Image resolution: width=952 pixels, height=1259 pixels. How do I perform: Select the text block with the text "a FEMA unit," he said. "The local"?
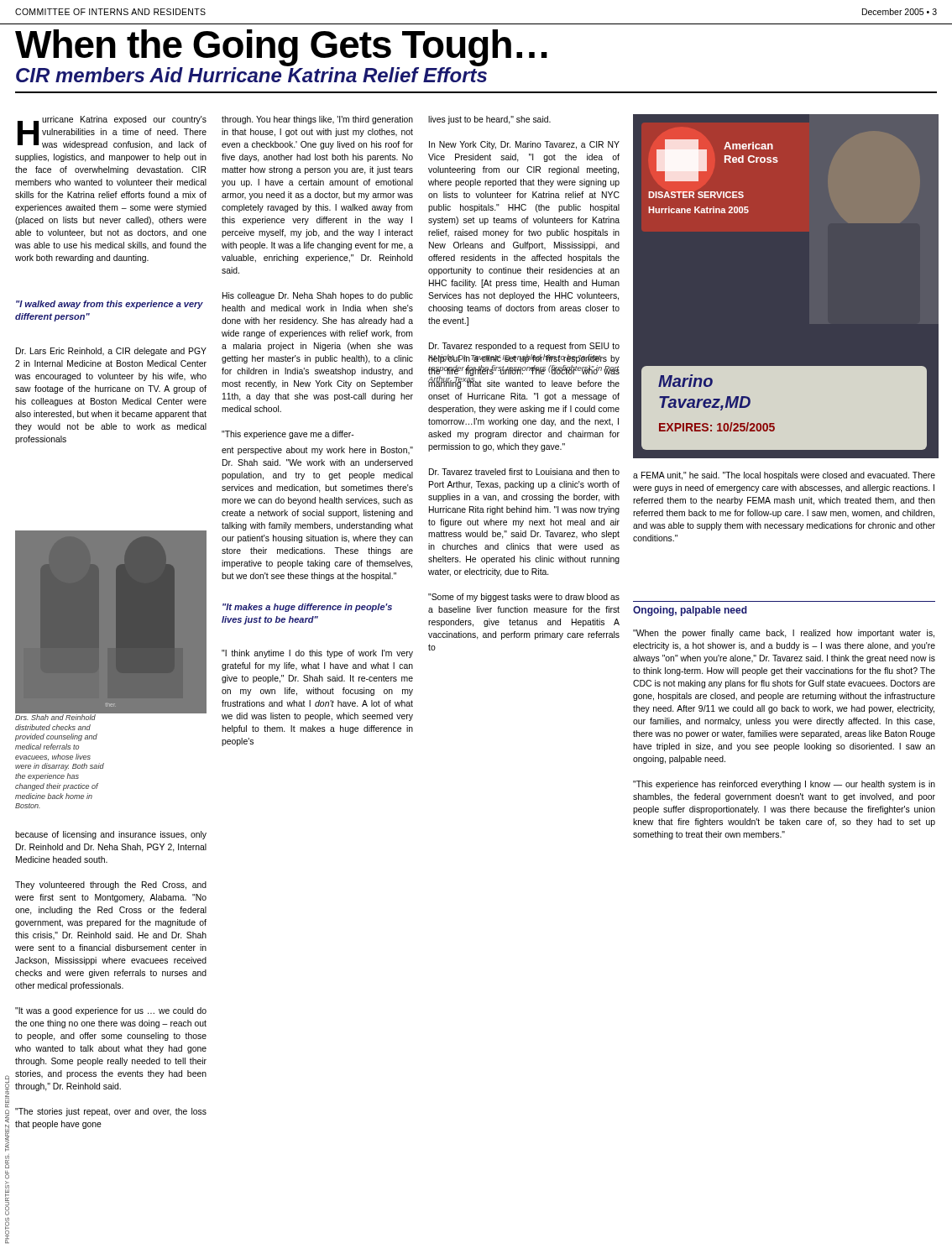784,507
